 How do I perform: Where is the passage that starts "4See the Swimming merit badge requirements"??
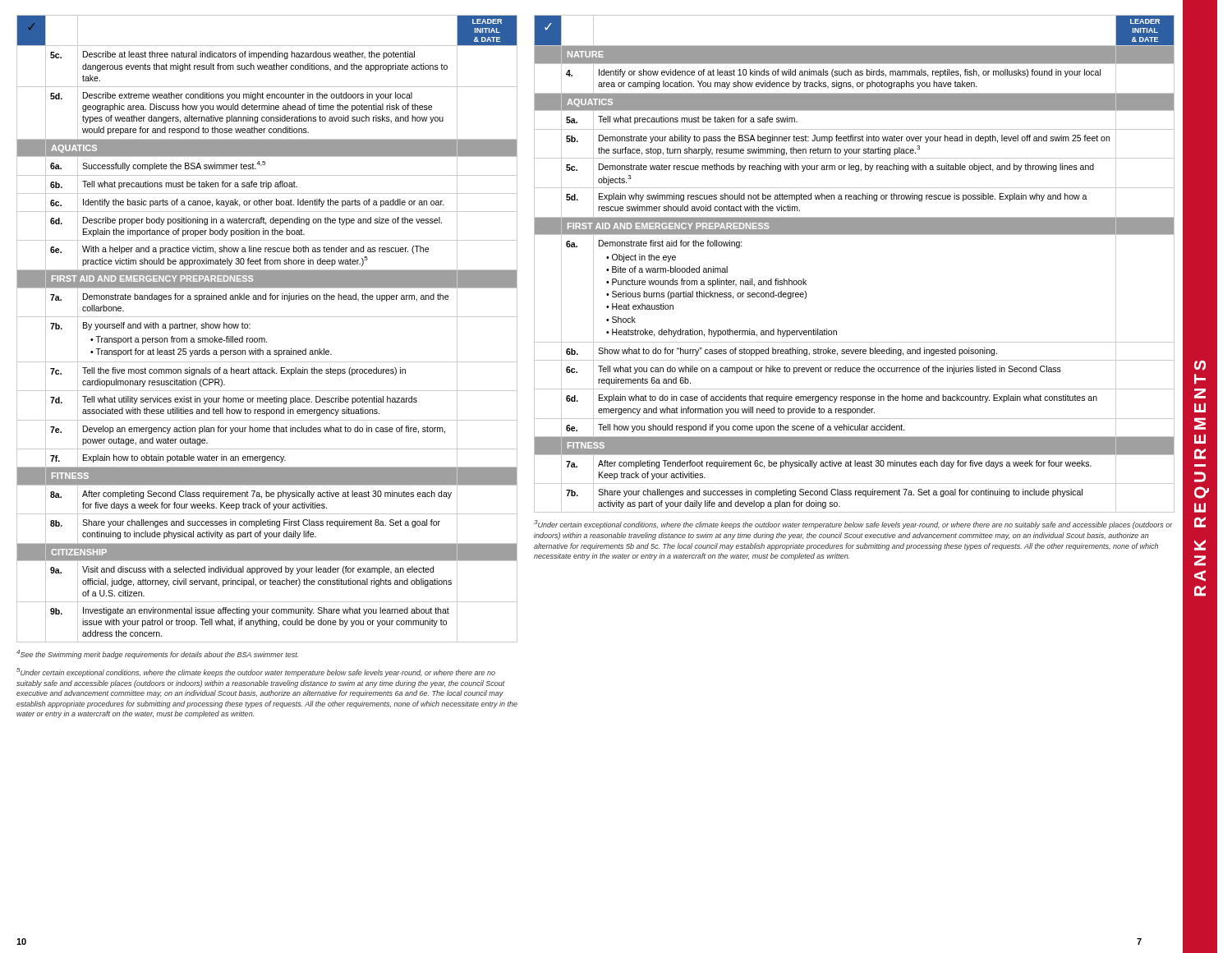tap(158, 654)
